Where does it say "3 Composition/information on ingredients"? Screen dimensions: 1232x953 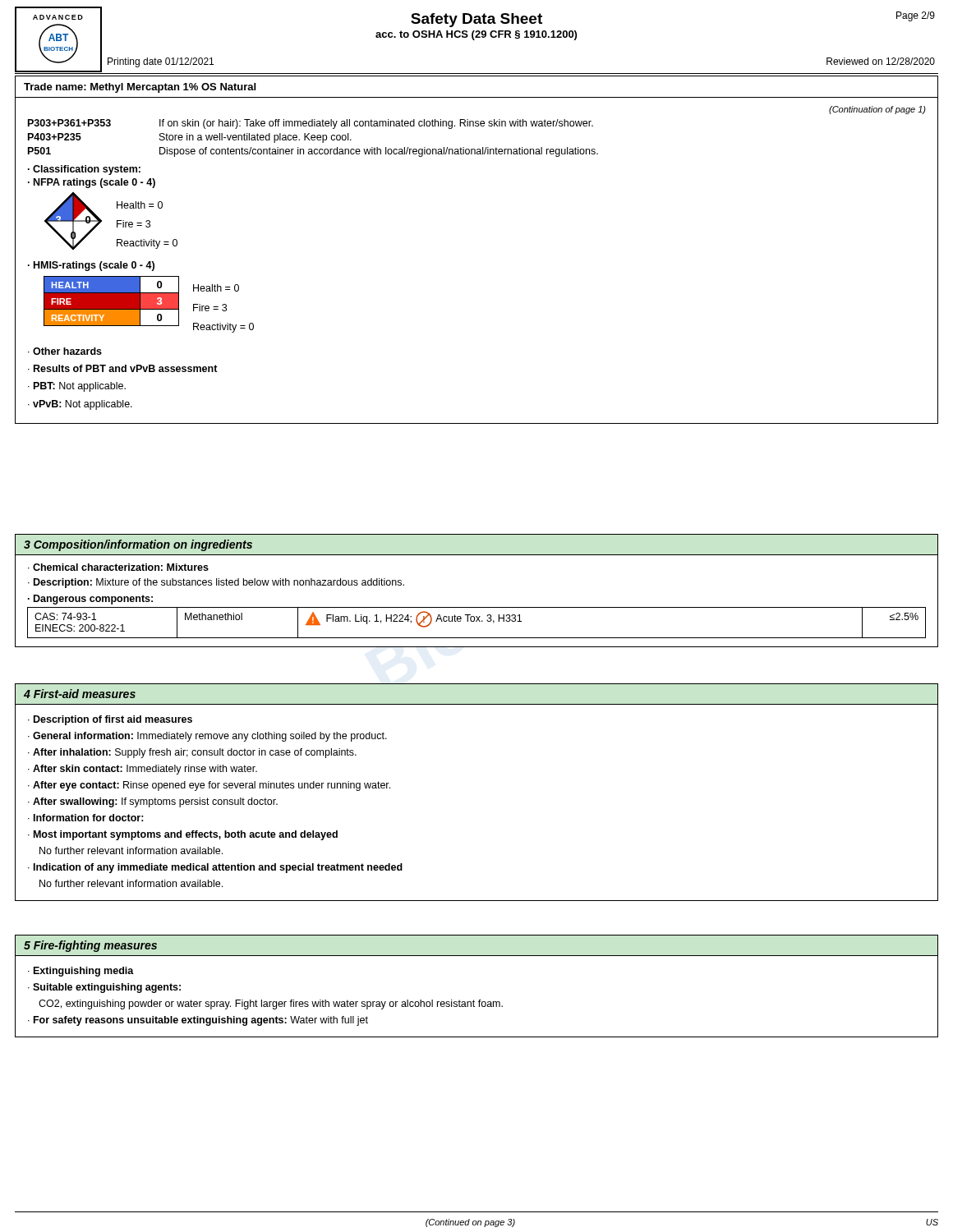[138, 545]
